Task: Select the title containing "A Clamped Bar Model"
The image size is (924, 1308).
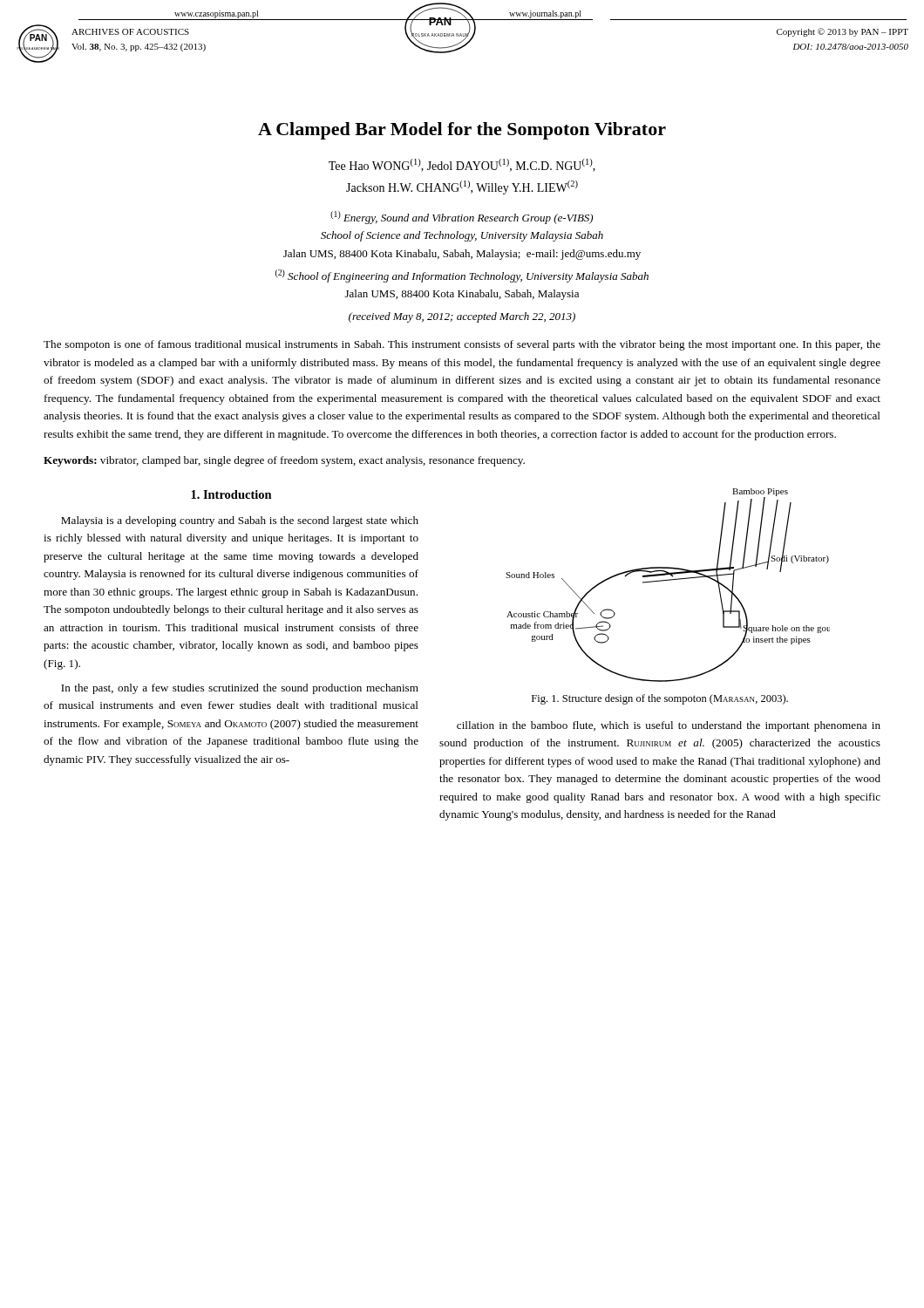Action: click(462, 129)
